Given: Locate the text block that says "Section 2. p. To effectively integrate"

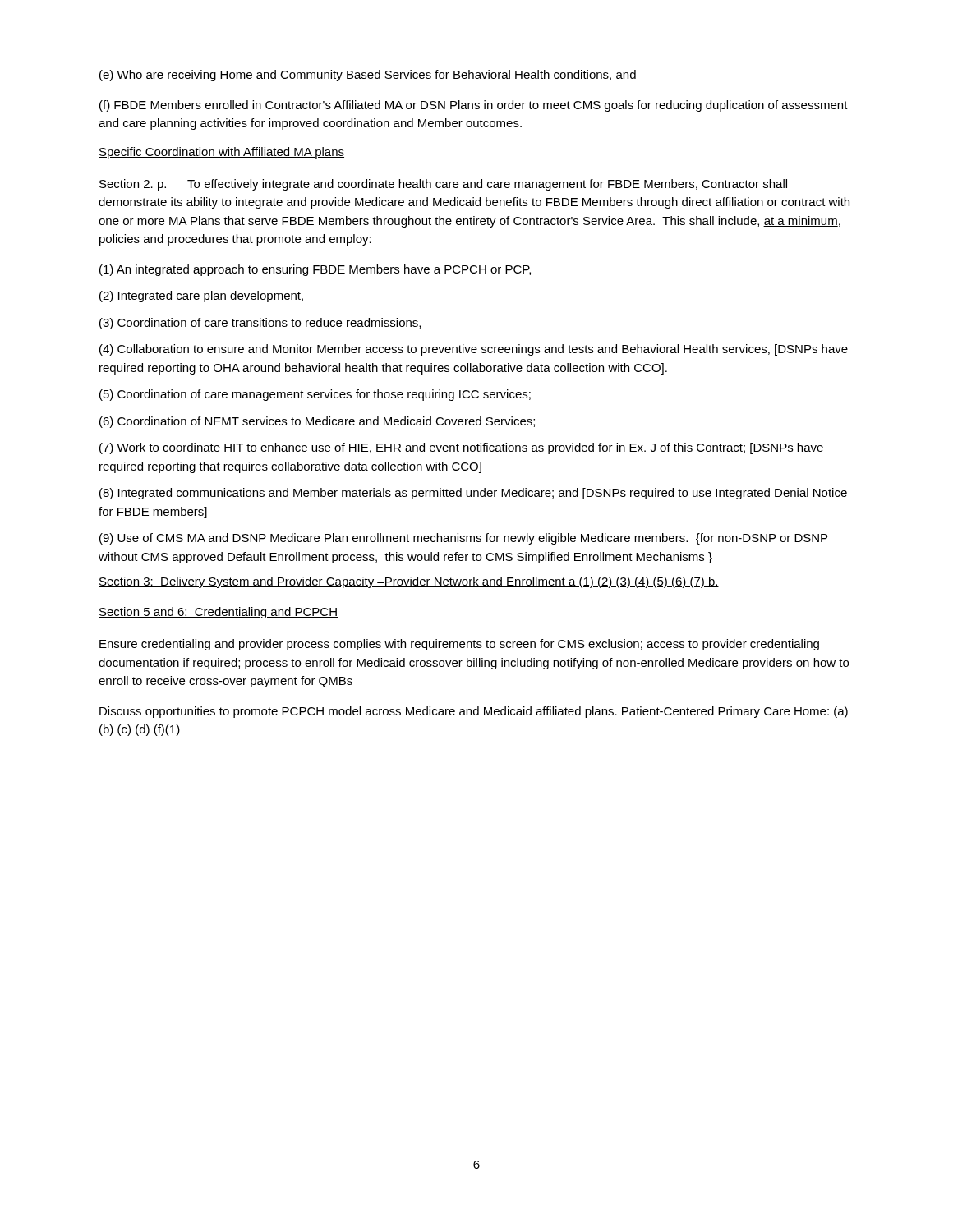Looking at the screenshot, I should click(474, 211).
